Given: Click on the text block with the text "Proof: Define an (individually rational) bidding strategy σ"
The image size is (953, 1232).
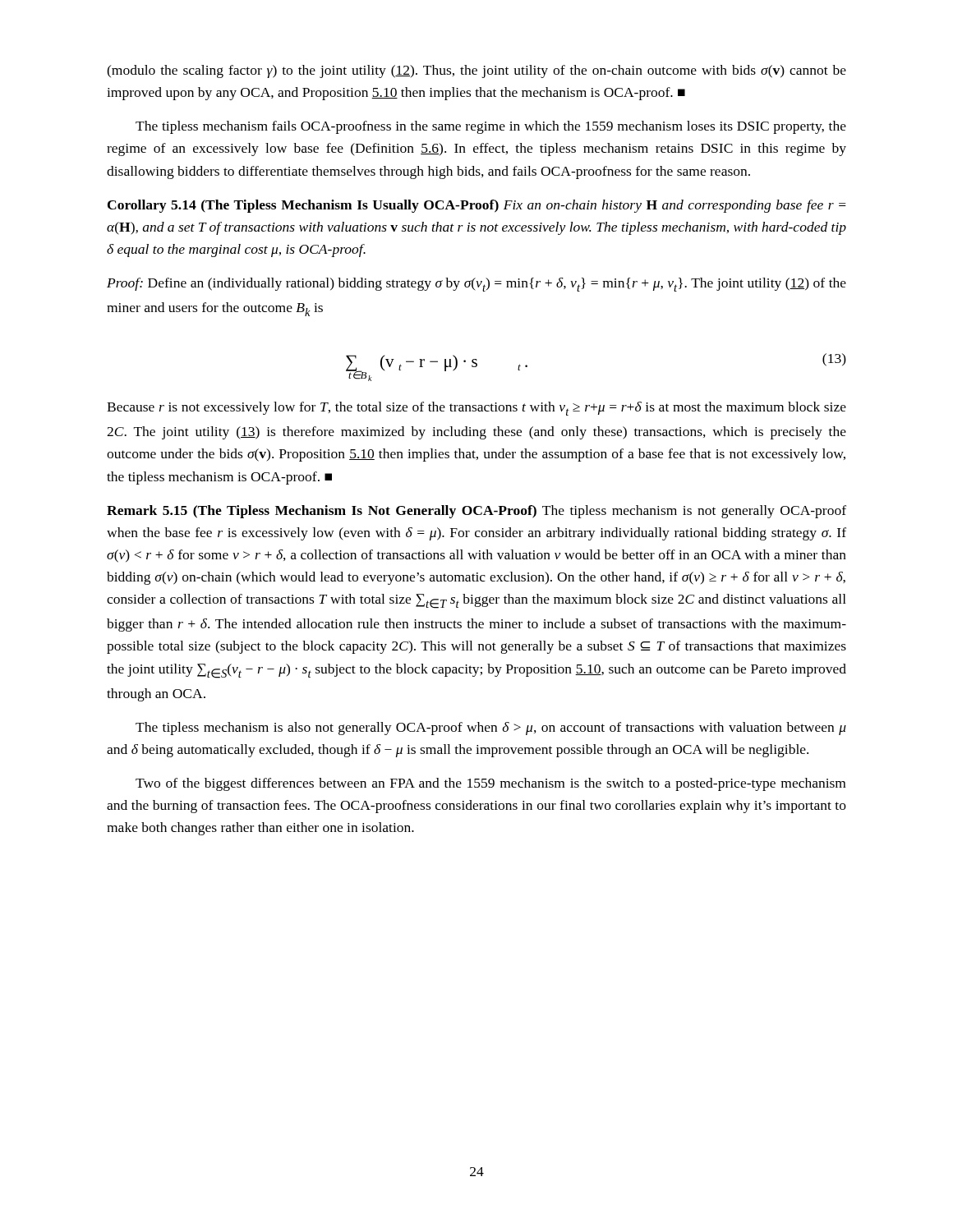Looking at the screenshot, I should pyautogui.click(x=476, y=297).
